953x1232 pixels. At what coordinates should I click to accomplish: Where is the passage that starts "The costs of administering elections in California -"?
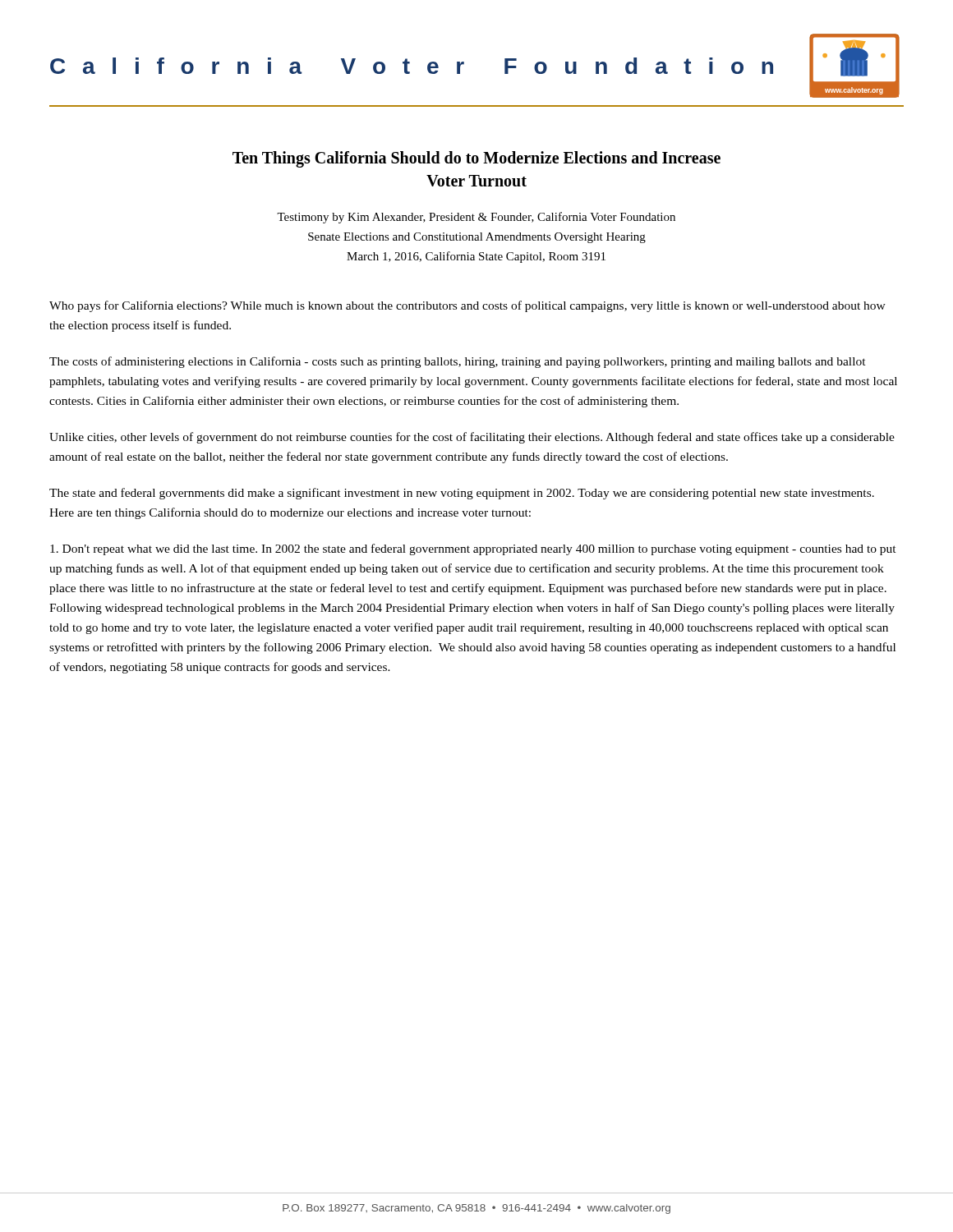click(x=473, y=381)
